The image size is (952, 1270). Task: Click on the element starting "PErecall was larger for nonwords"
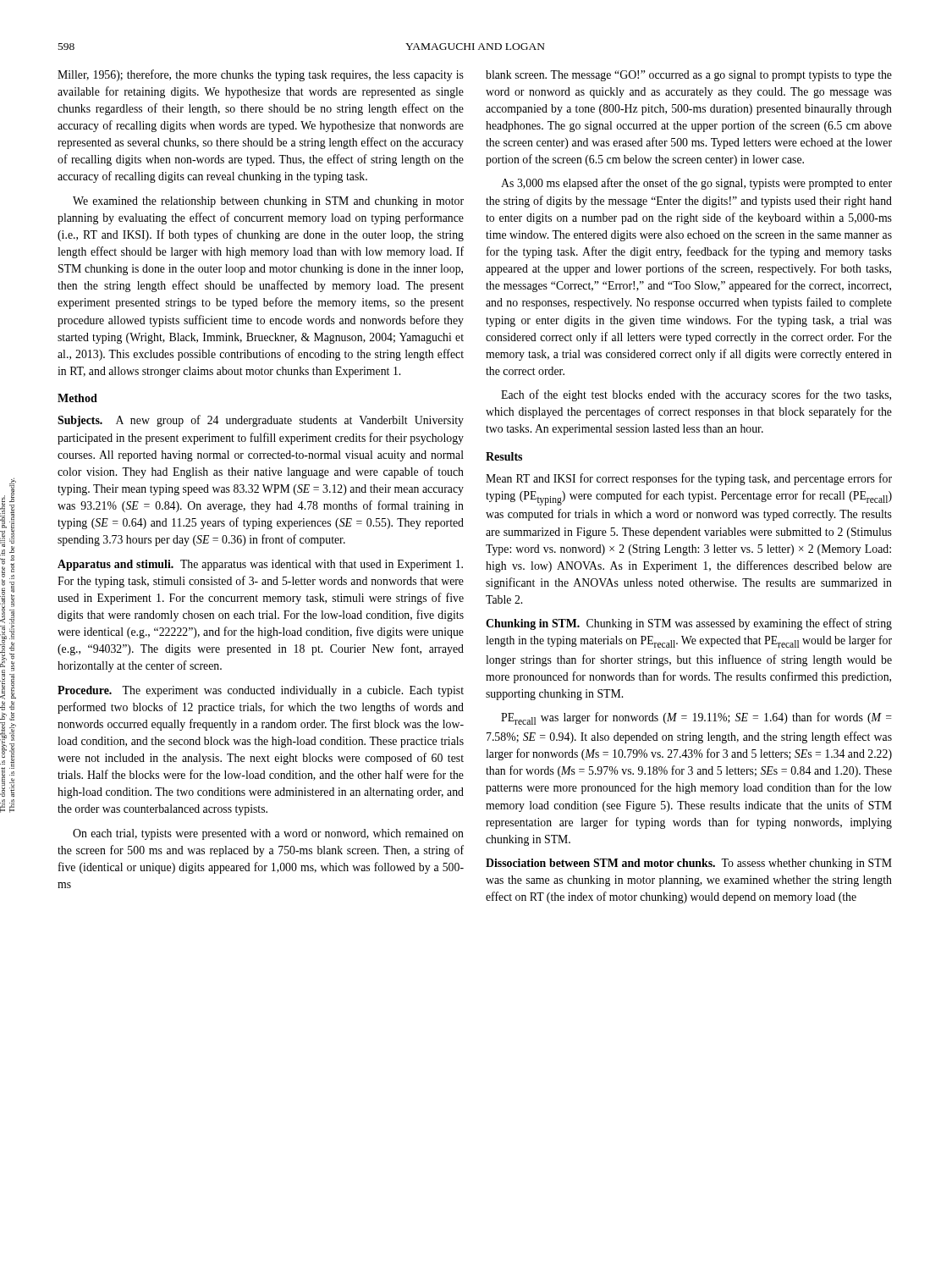tap(689, 779)
